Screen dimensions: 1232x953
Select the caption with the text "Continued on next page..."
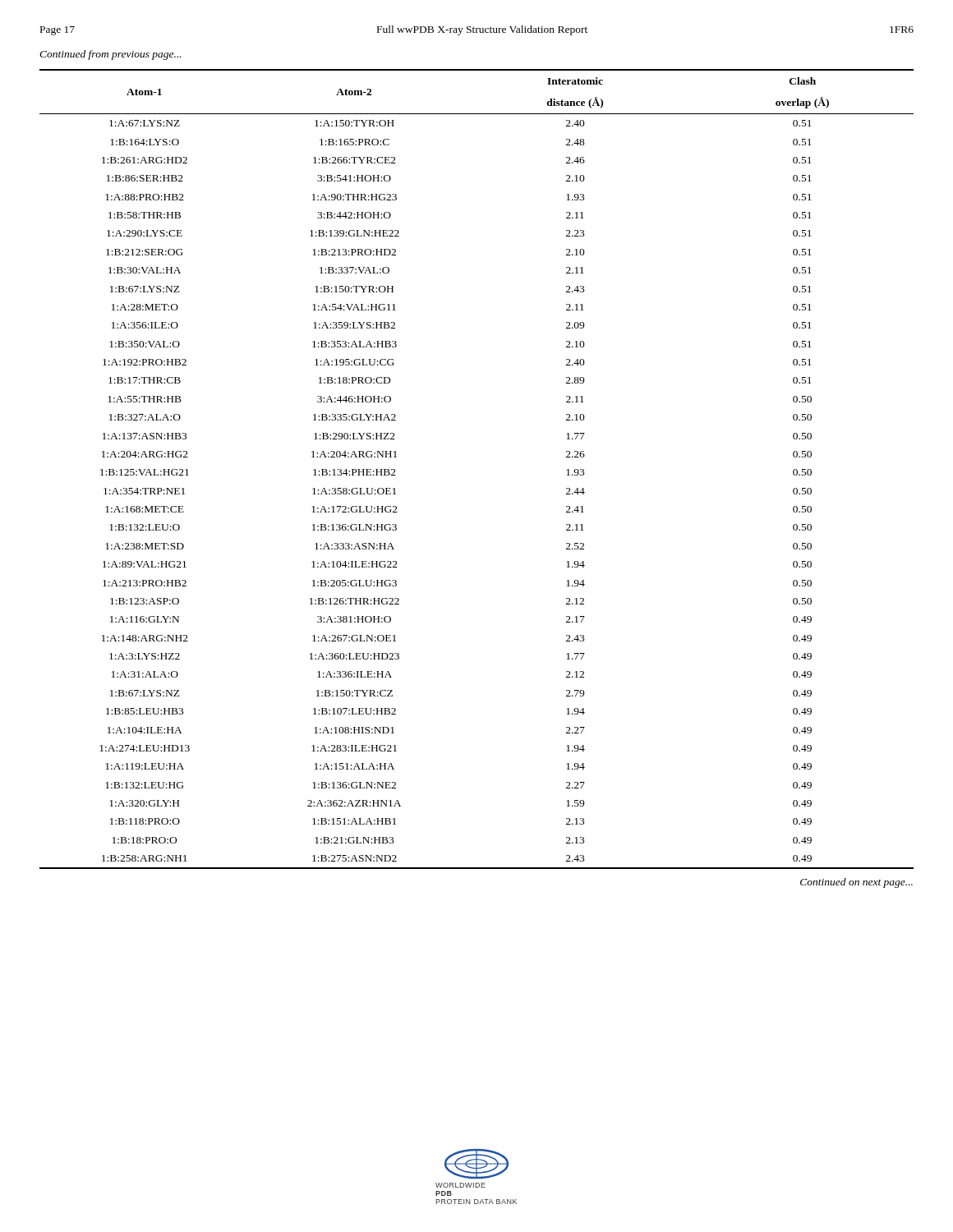pyautogui.click(x=857, y=882)
